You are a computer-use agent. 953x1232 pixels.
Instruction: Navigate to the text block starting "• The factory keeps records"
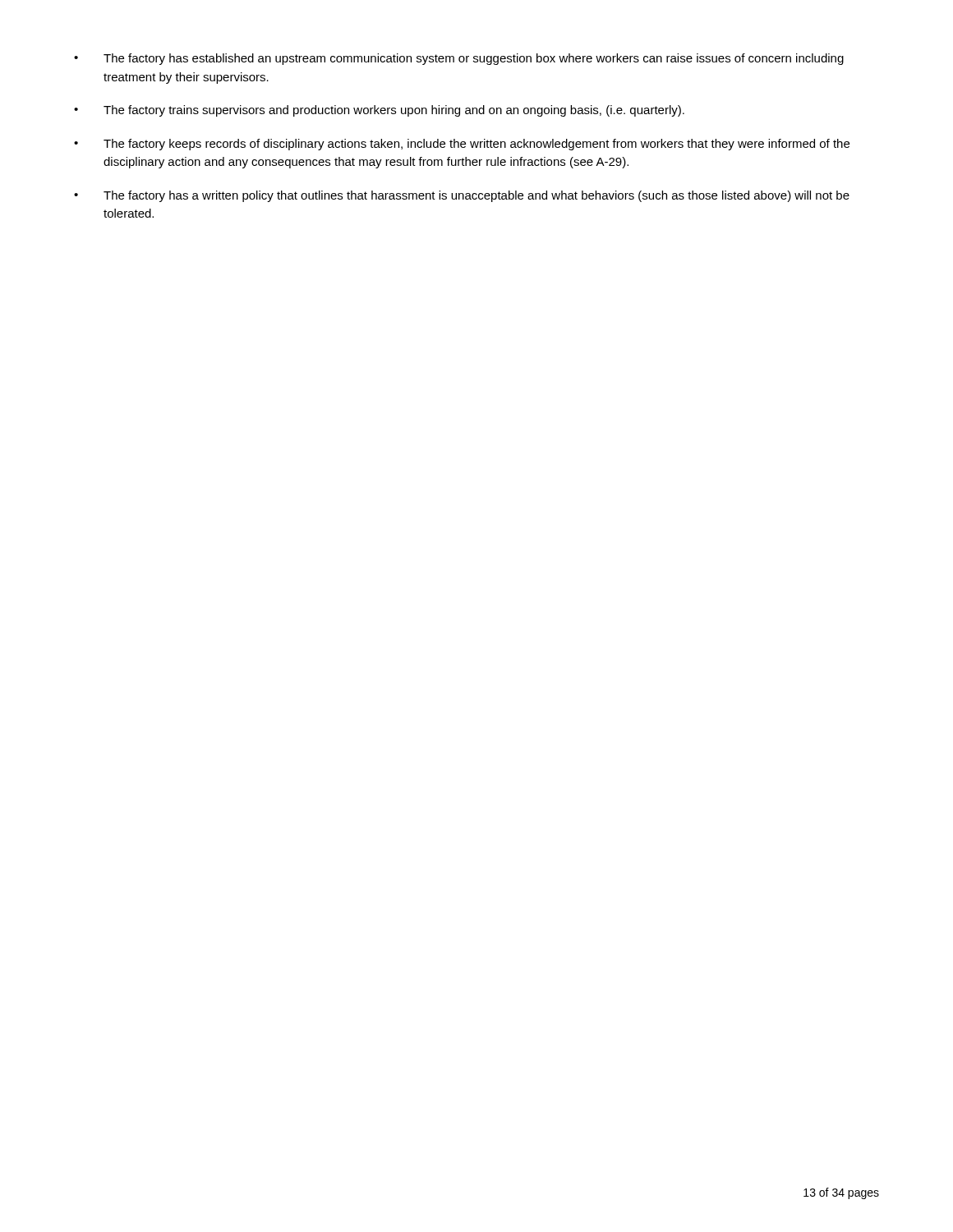tap(476, 153)
